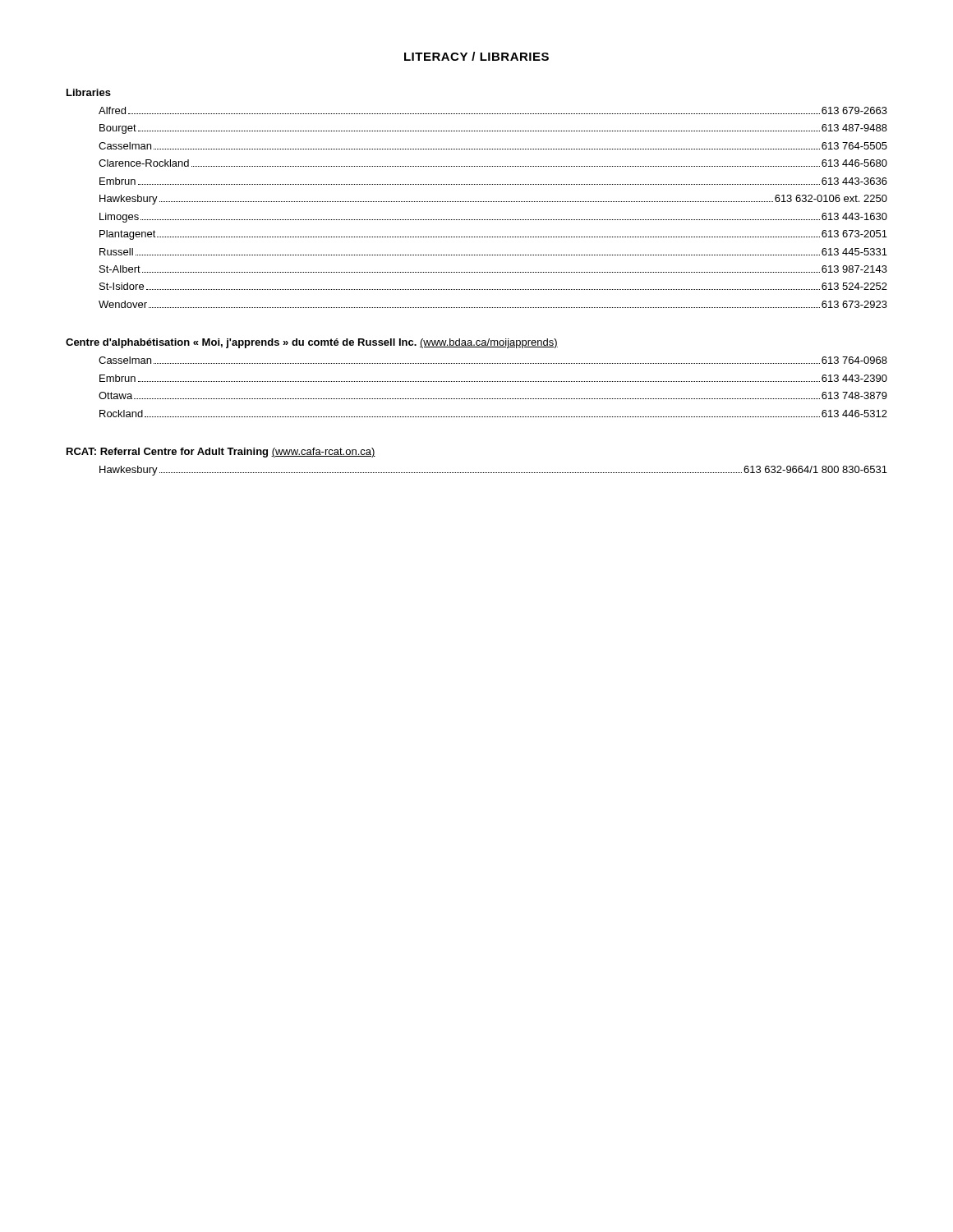
Task: Find the passage starting "LITERACY / LIBRARIES"
Action: point(476,56)
